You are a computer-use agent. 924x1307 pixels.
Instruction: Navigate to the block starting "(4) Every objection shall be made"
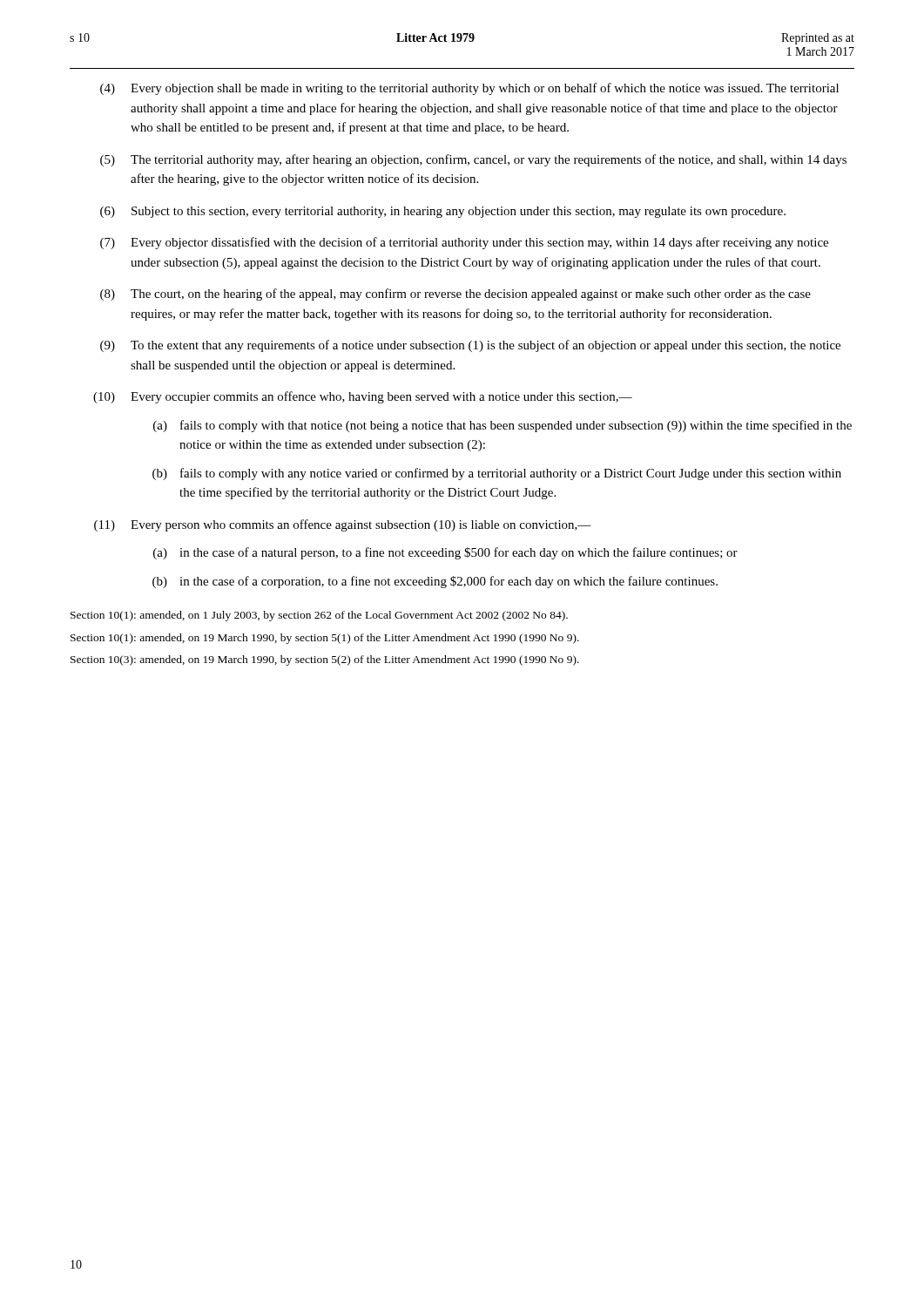tap(462, 108)
